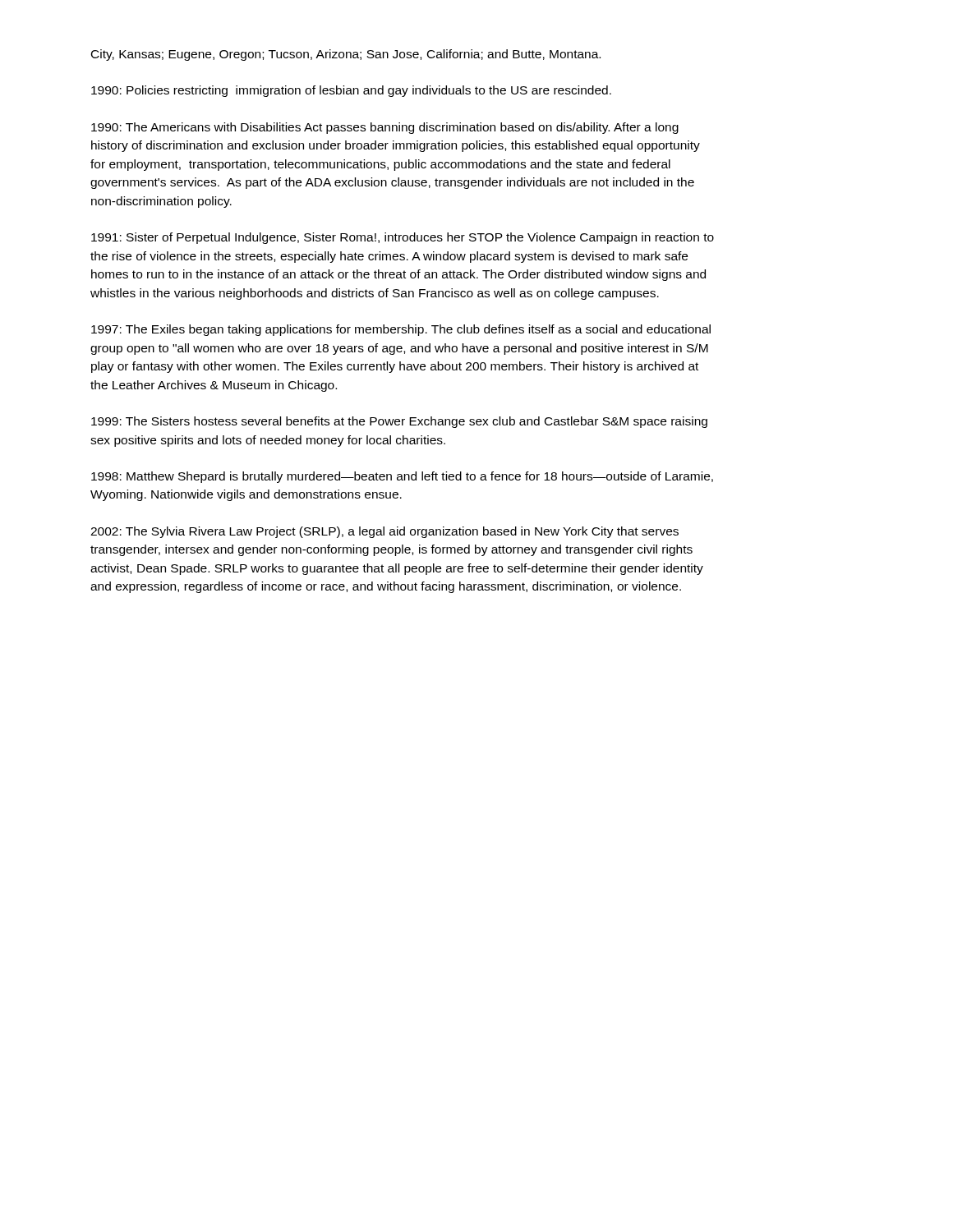Find the block on this page that starts "1998: Matthew Shepard is brutally"
953x1232 pixels.
pos(402,485)
